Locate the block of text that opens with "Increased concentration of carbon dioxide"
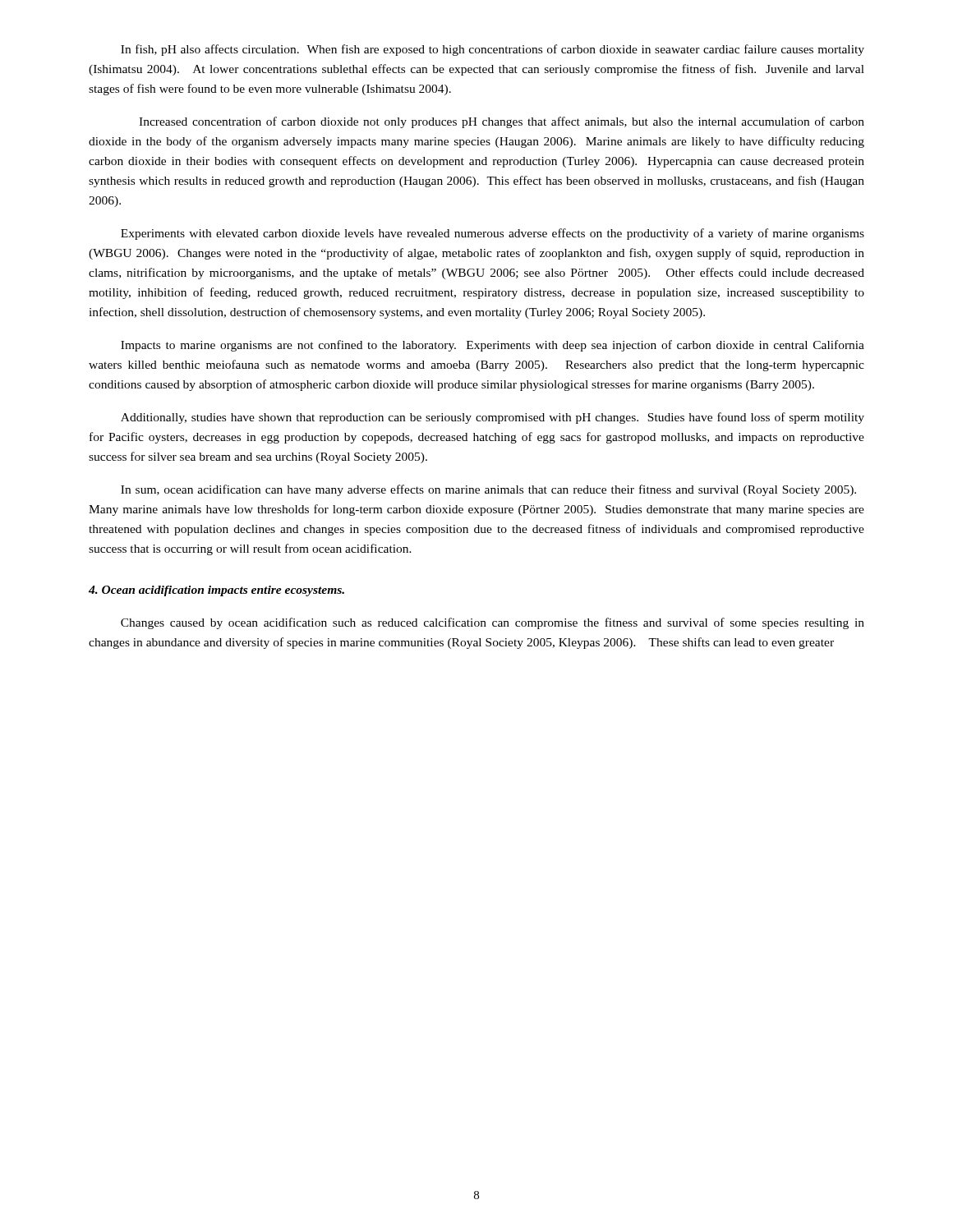The image size is (953, 1232). click(x=476, y=161)
